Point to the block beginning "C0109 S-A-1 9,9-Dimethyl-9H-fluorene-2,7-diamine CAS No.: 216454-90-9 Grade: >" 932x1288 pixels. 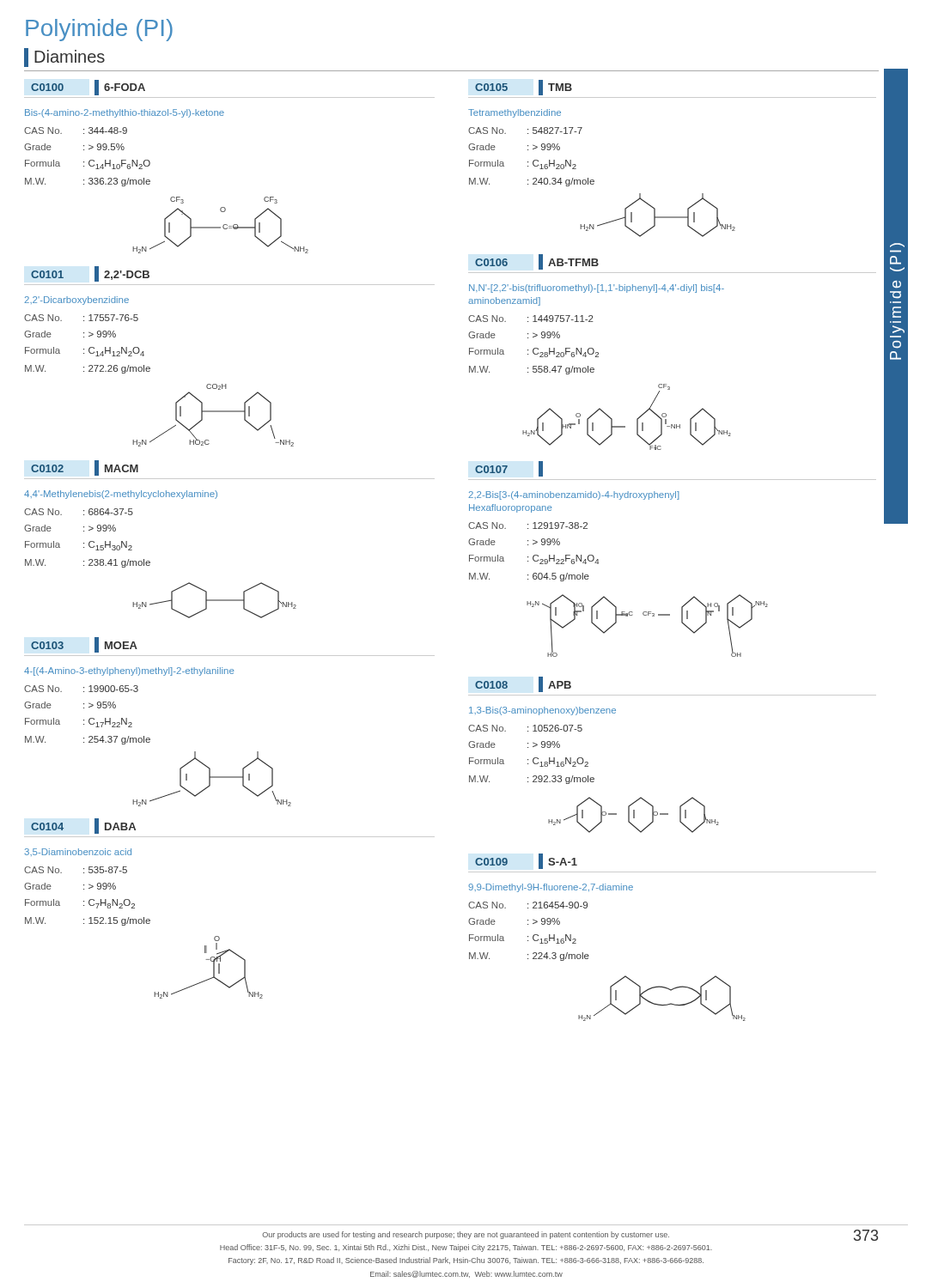[x=496, y=861]
